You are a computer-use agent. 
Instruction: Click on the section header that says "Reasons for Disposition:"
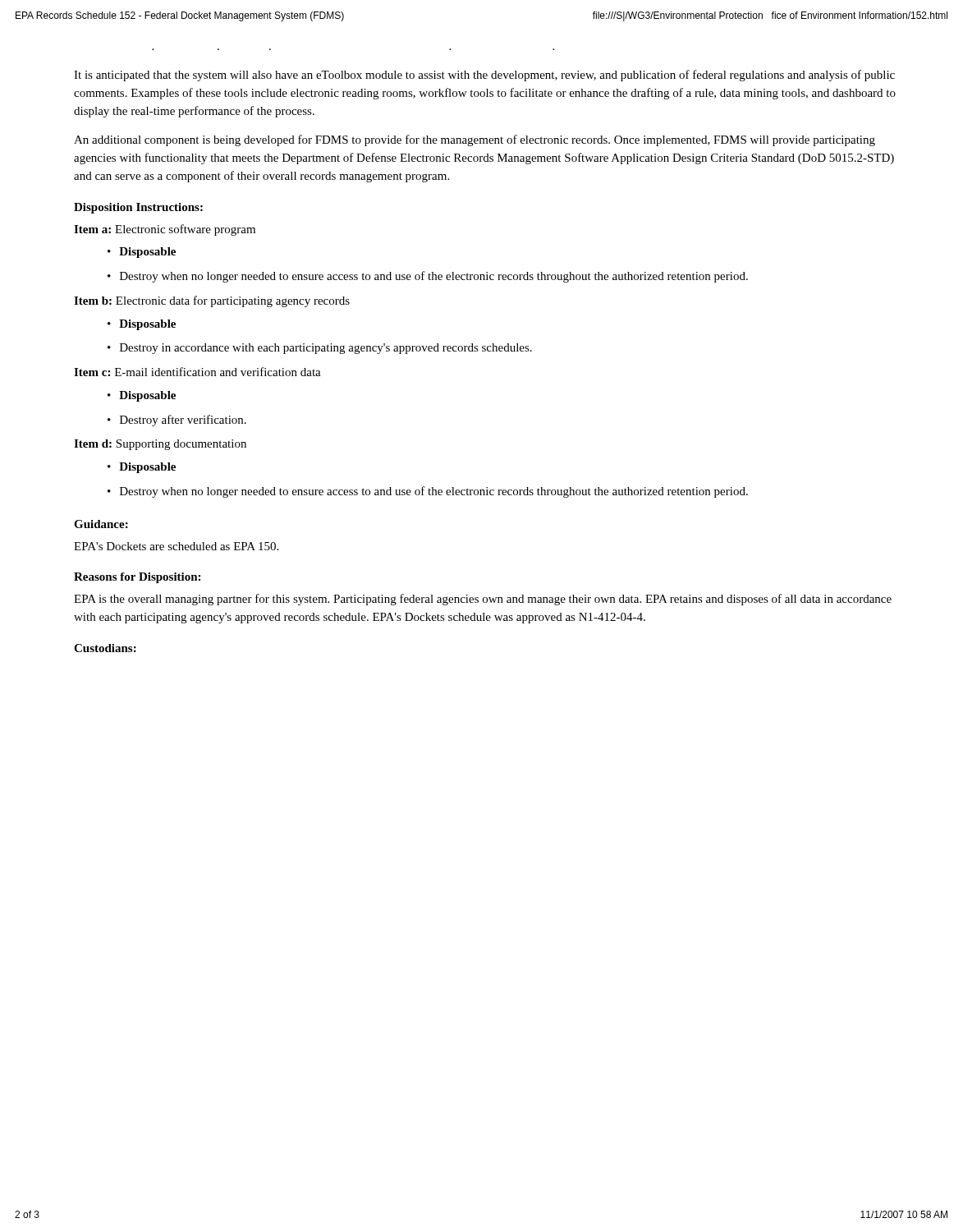pos(138,577)
